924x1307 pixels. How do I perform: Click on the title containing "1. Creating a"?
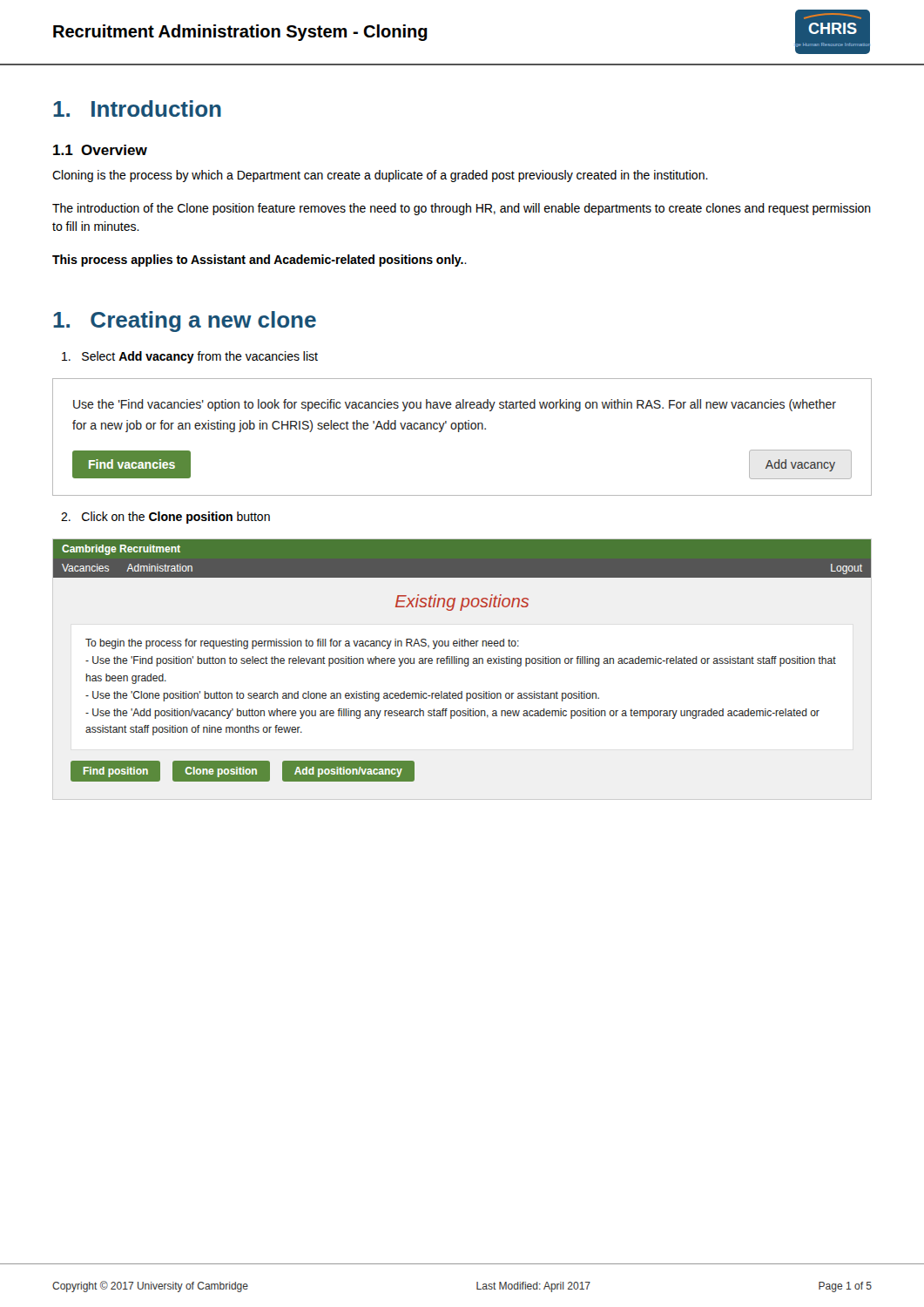pos(184,320)
